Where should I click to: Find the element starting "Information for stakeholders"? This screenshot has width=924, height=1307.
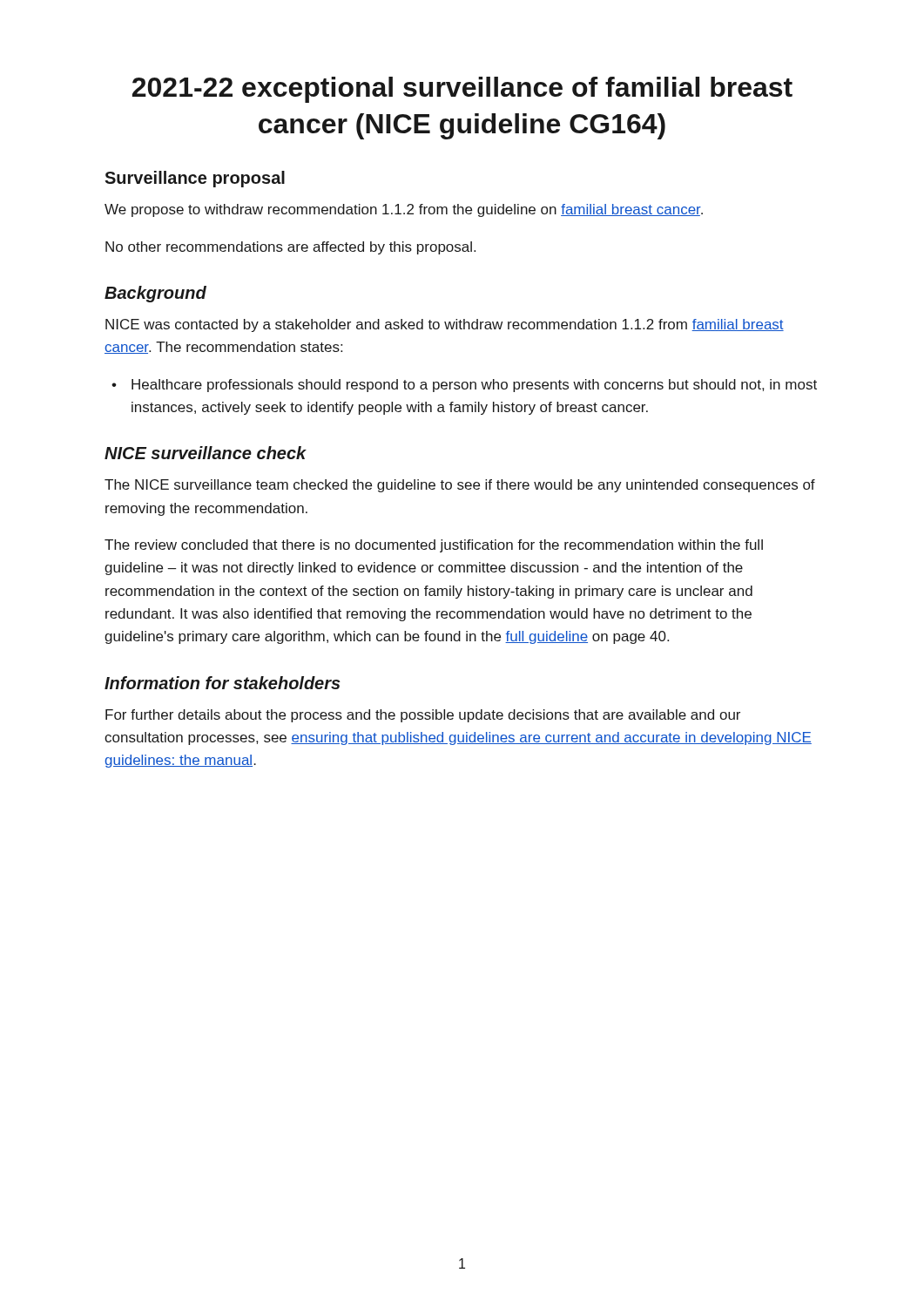point(223,683)
